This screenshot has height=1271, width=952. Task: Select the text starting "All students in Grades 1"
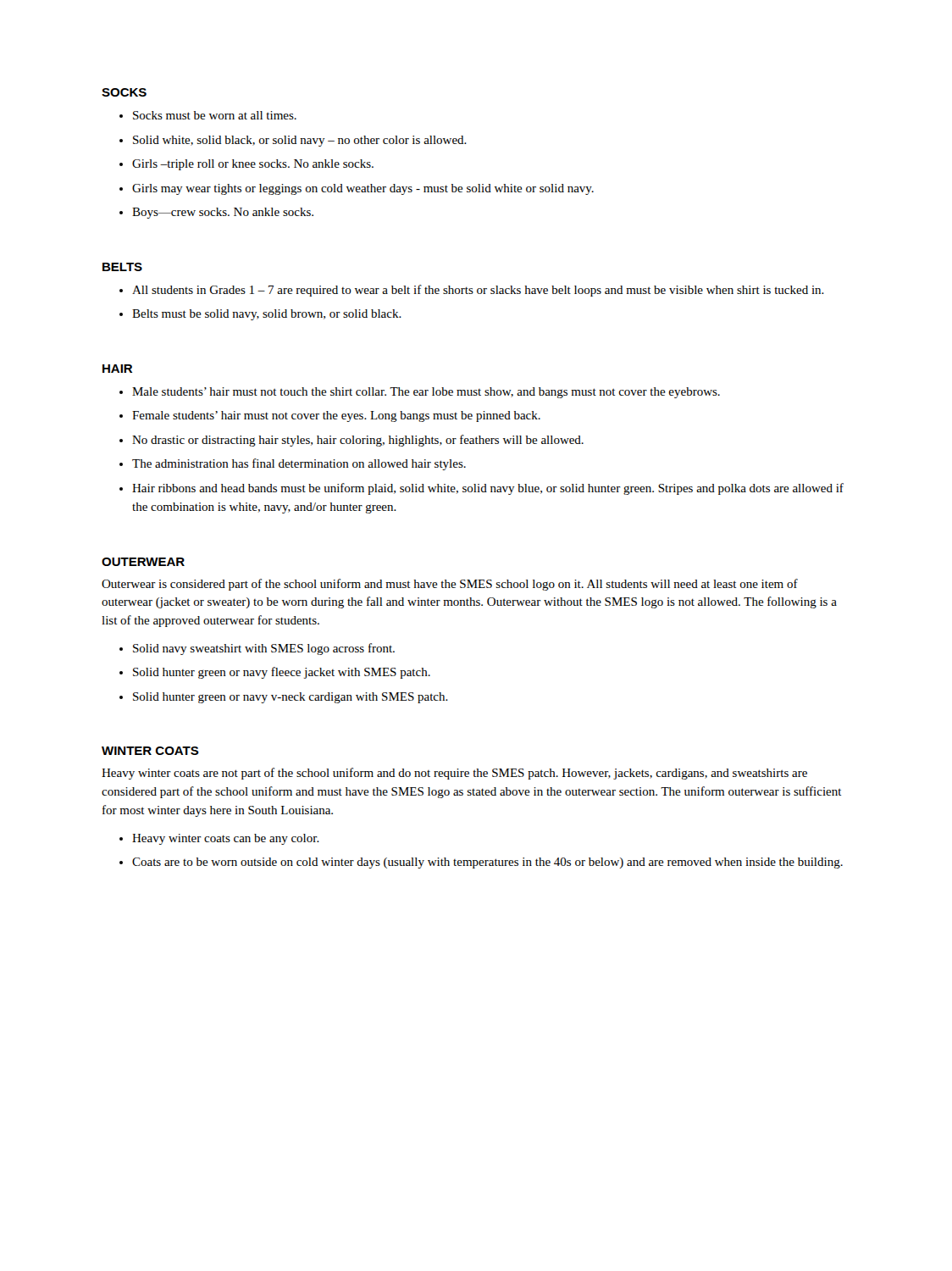pos(491,290)
